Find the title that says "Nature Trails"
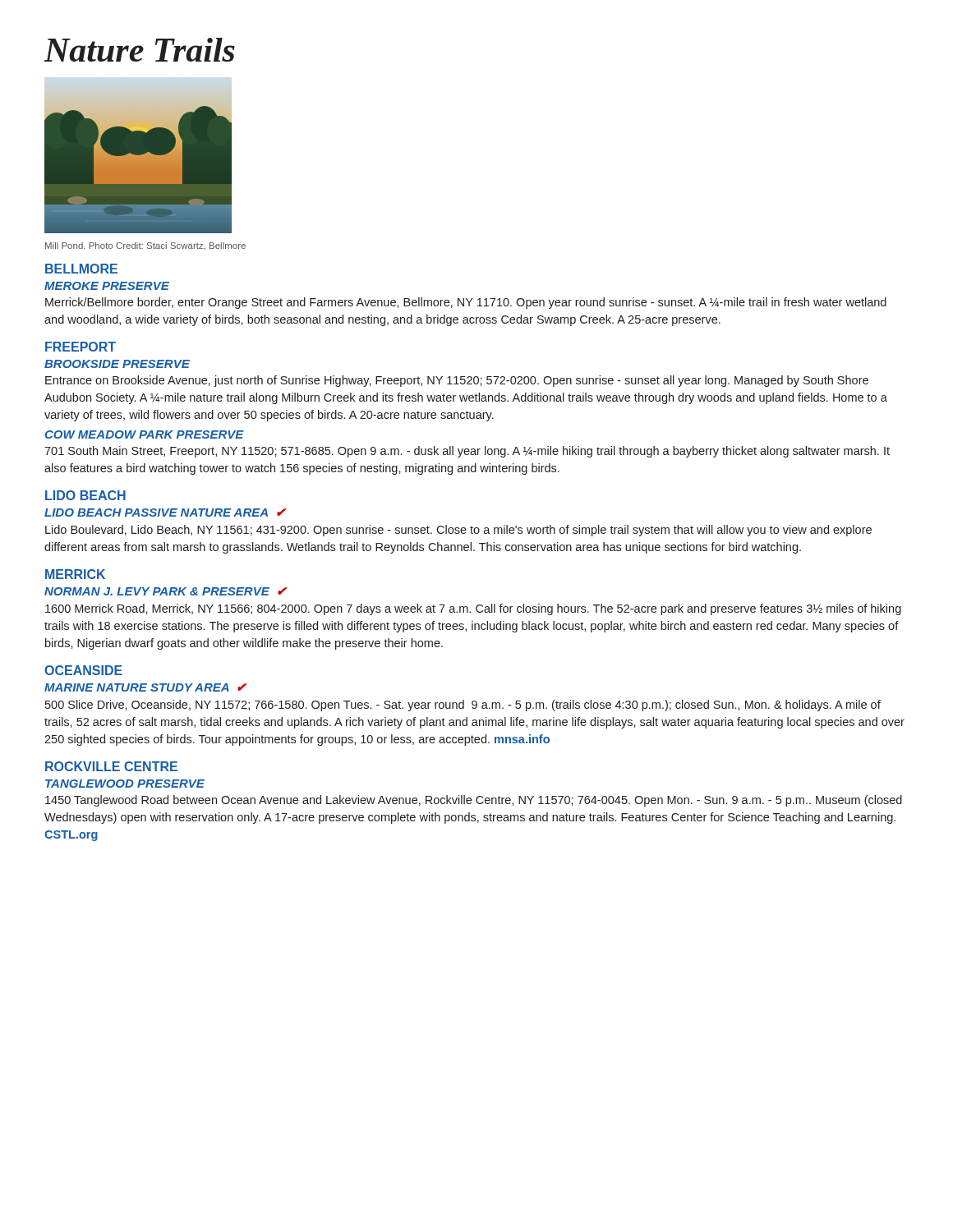The image size is (953, 1232). point(140,50)
